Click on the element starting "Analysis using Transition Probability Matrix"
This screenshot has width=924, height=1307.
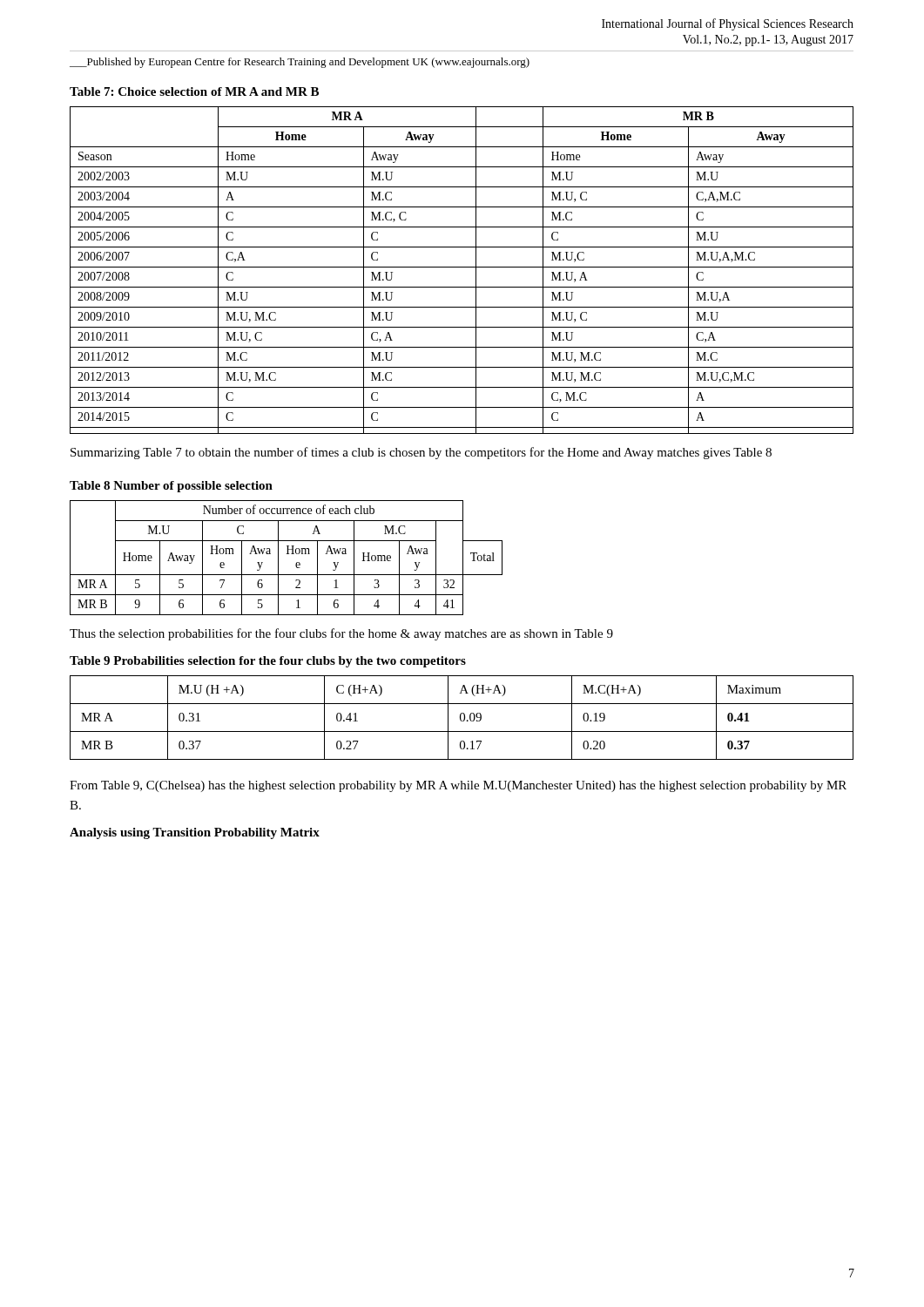tap(195, 832)
